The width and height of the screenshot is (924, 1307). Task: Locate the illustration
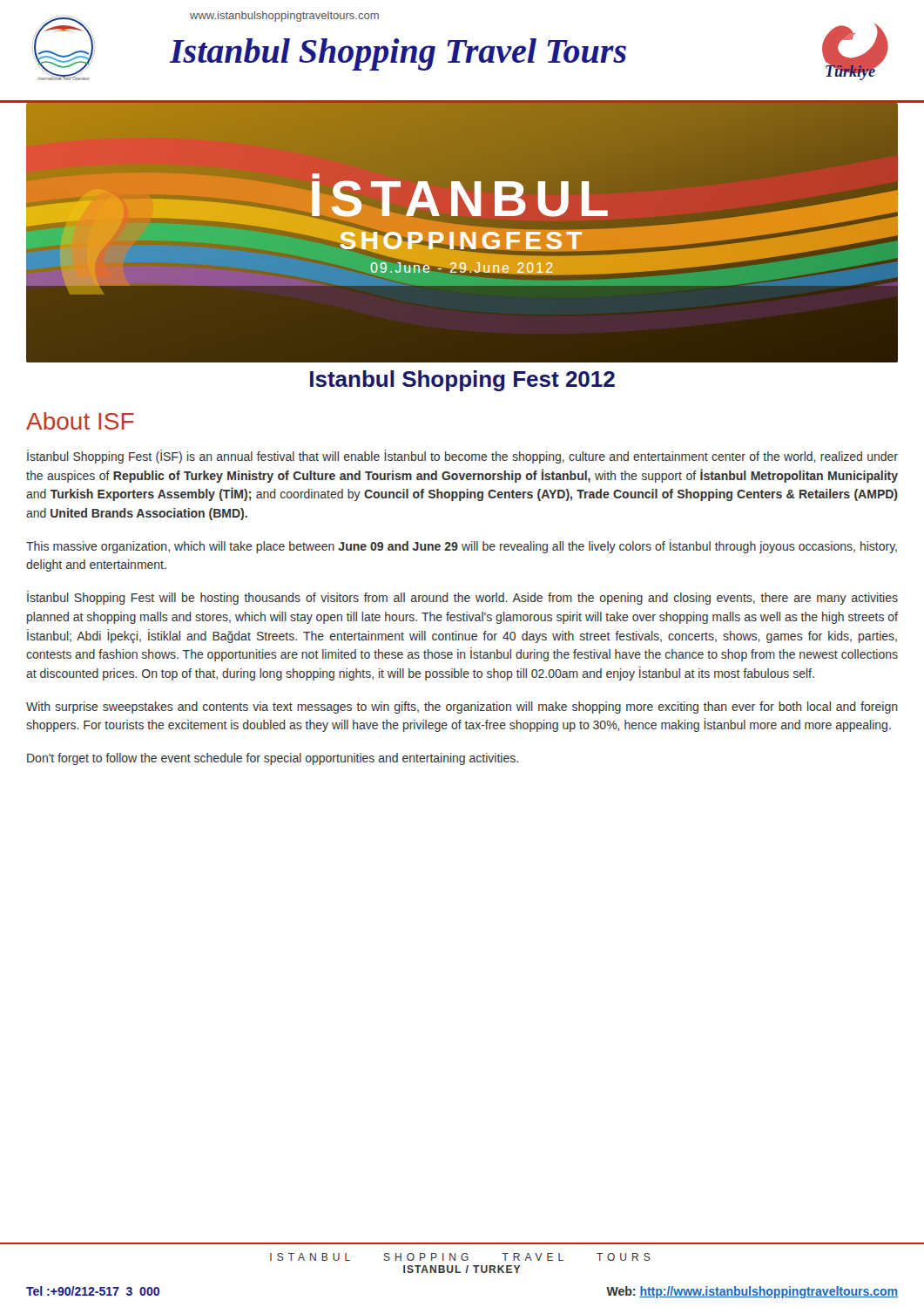click(x=462, y=233)
